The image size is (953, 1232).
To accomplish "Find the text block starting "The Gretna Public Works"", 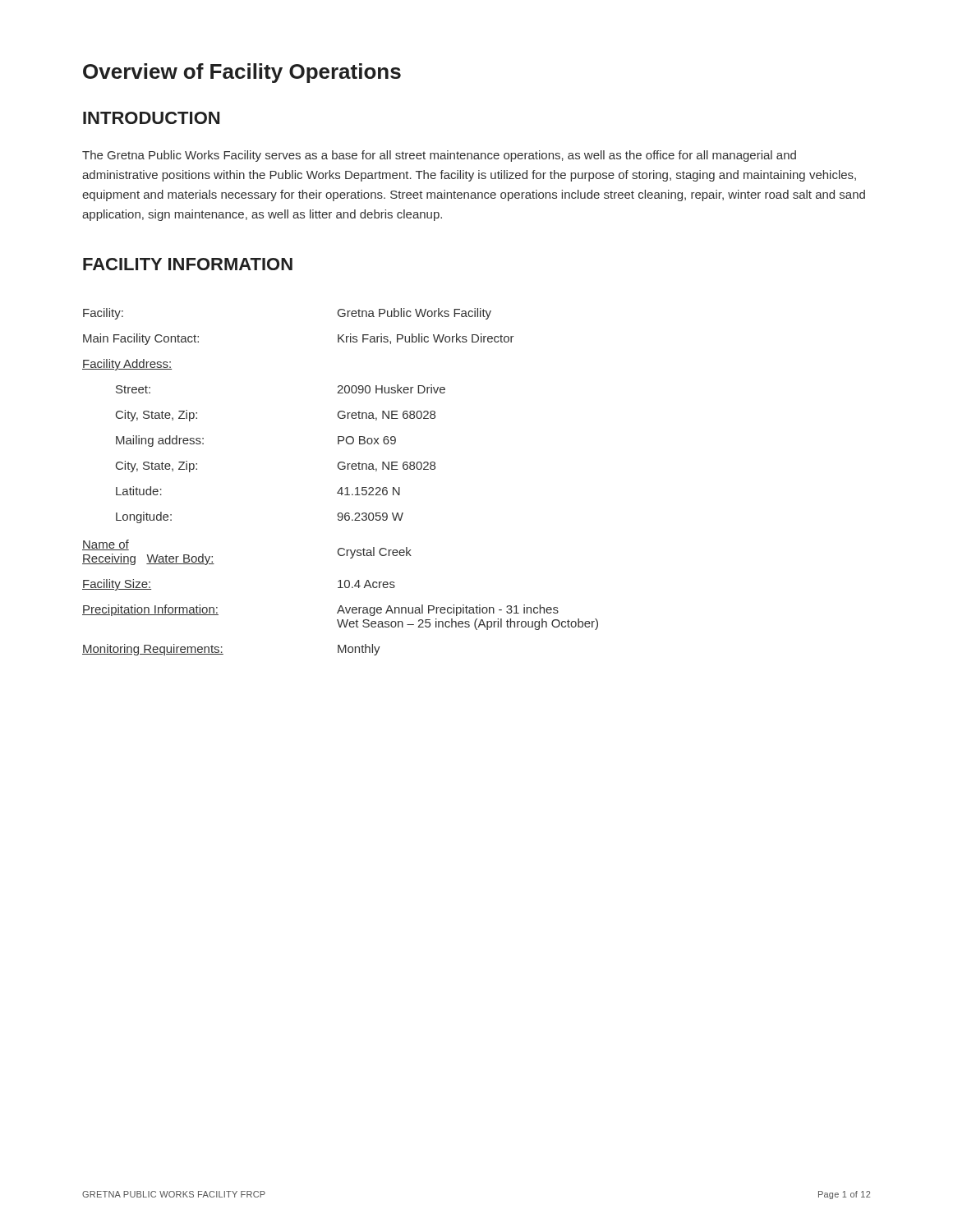I will (x=474, y=184).
